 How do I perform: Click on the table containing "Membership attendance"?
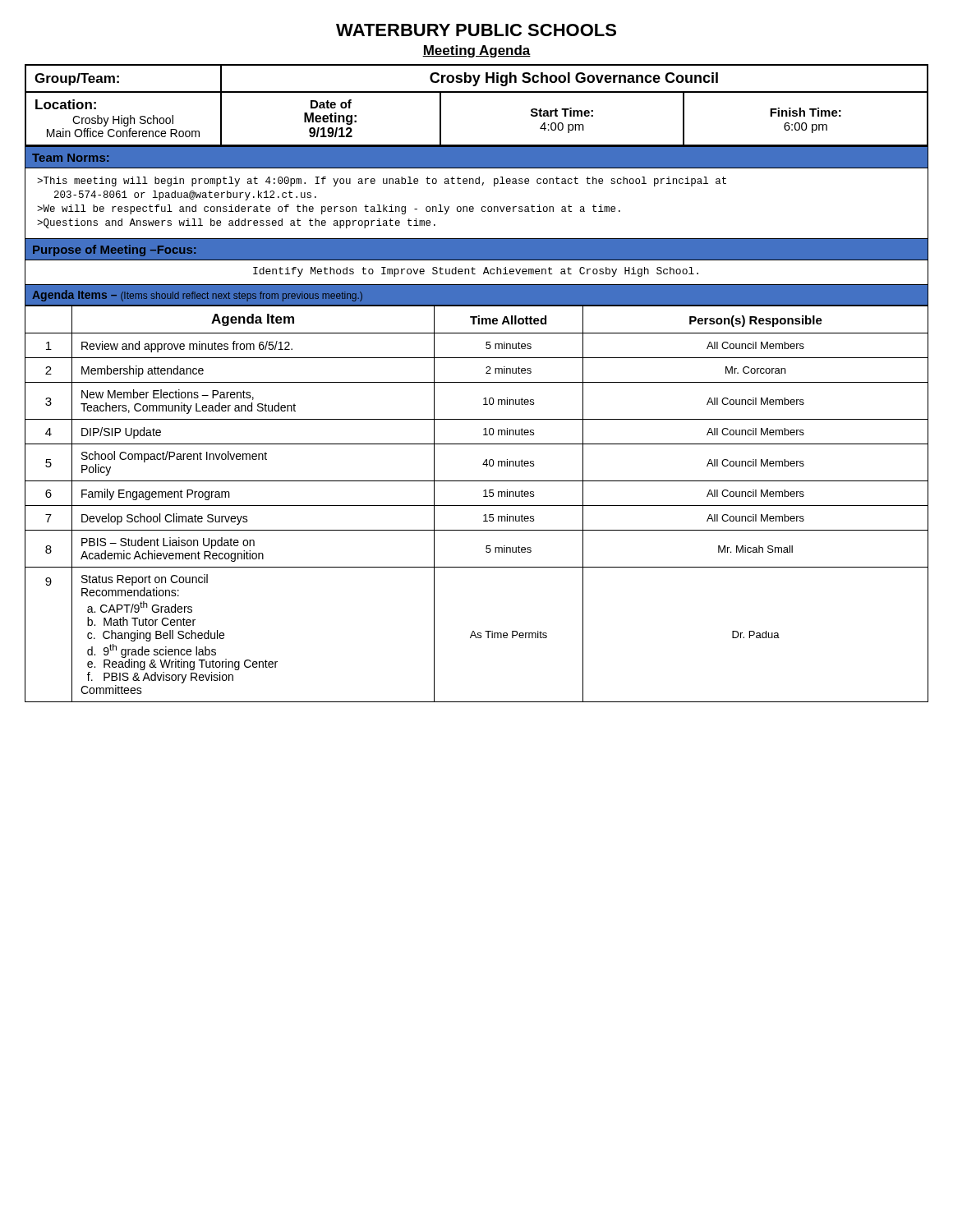[x=476, y=504]
